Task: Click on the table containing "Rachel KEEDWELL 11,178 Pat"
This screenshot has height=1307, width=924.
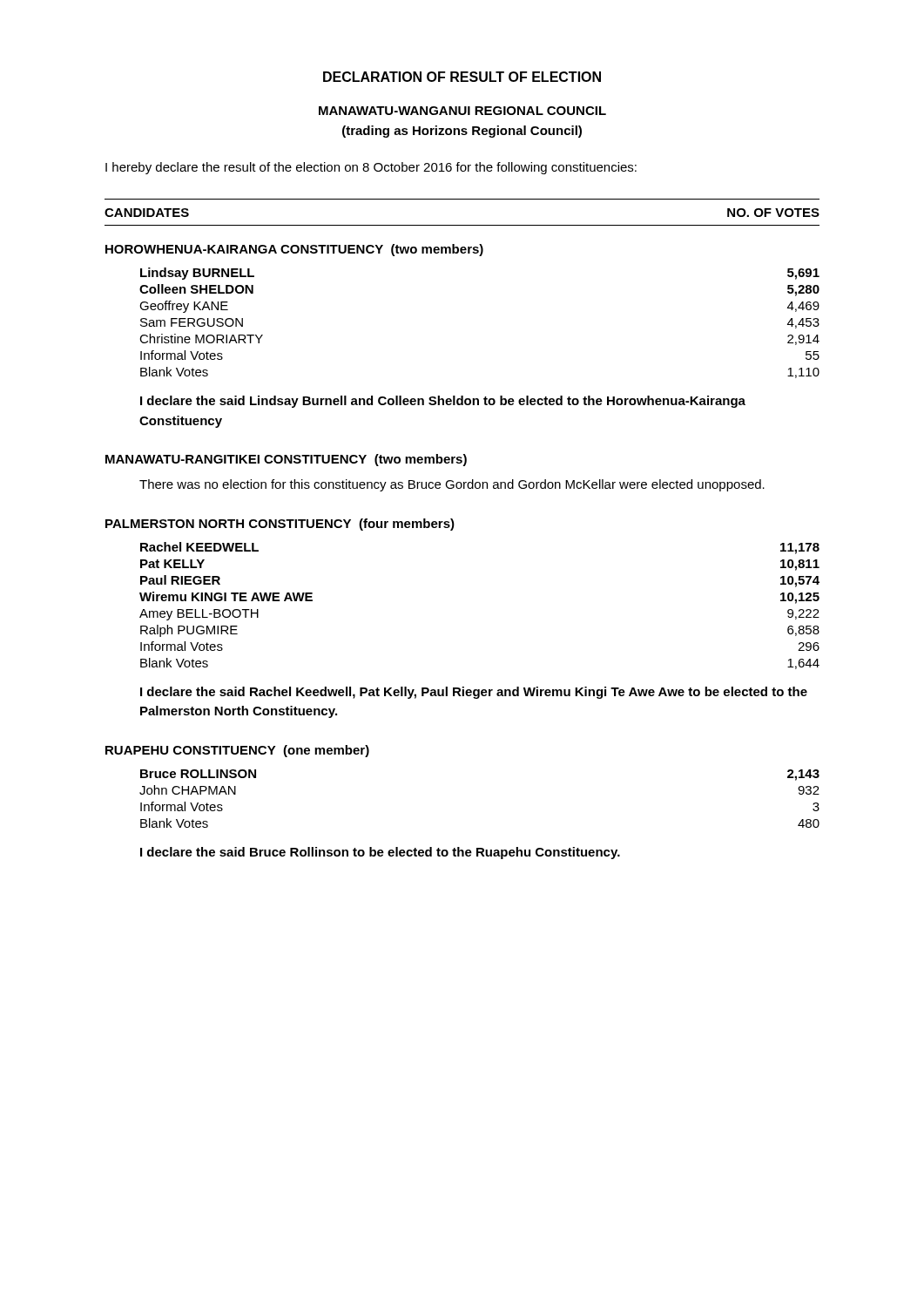Action: click(x=479, y=604)
